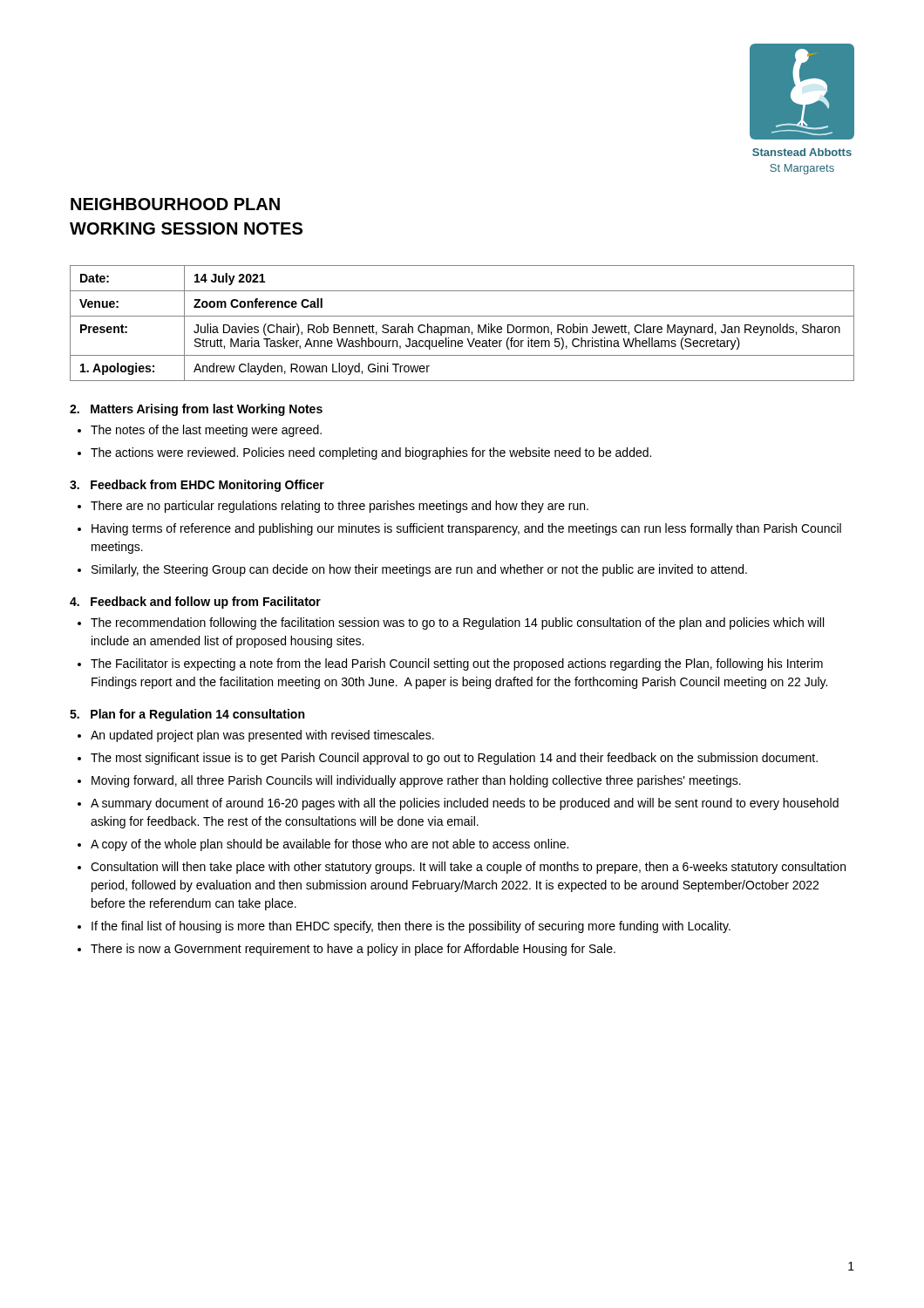Viewport: 924px width, 1308px height.
Task: Click on the logo
Action: (x=802, y=110)
